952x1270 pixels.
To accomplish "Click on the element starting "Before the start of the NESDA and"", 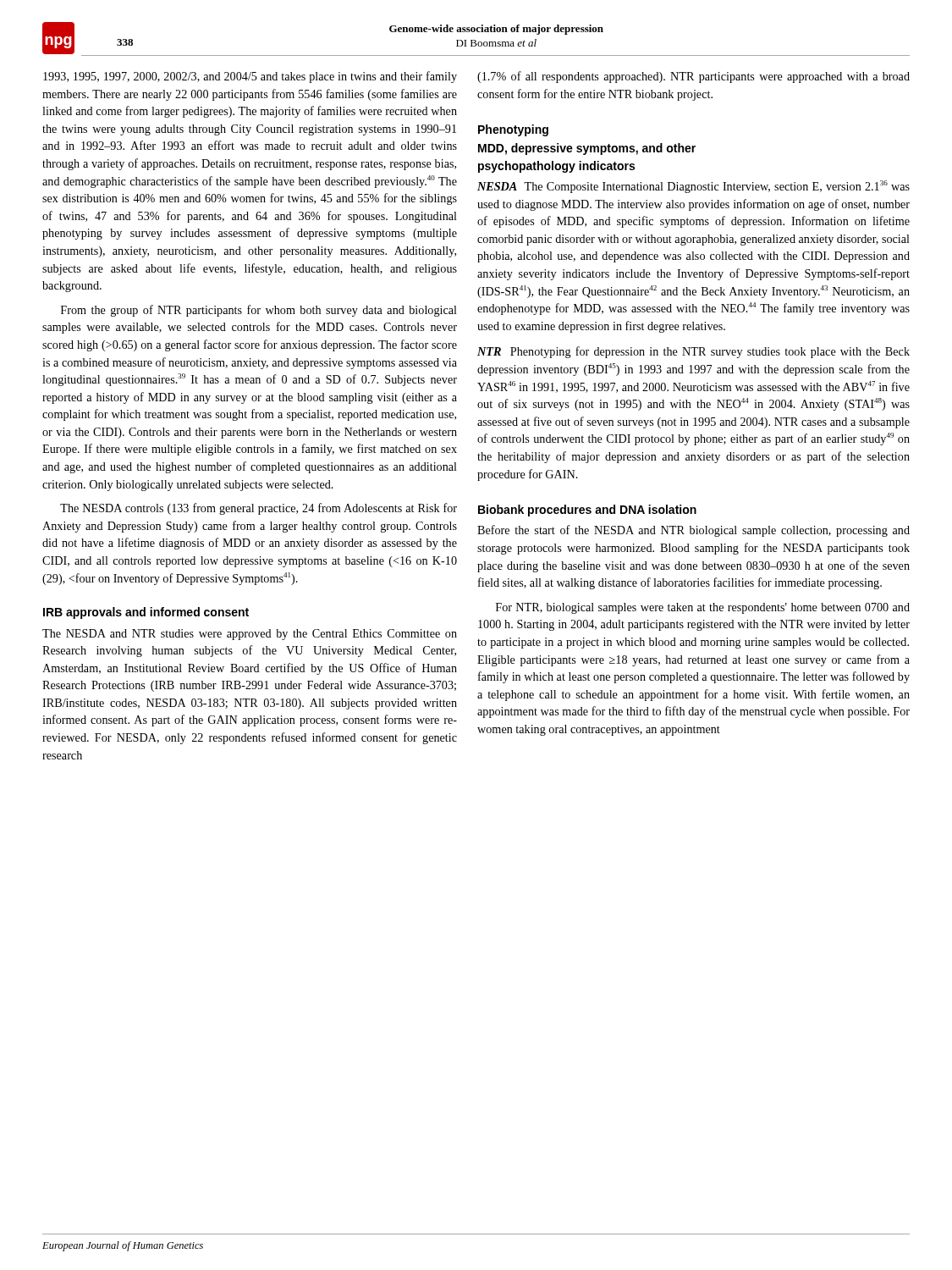I will (x=693, y=557).
